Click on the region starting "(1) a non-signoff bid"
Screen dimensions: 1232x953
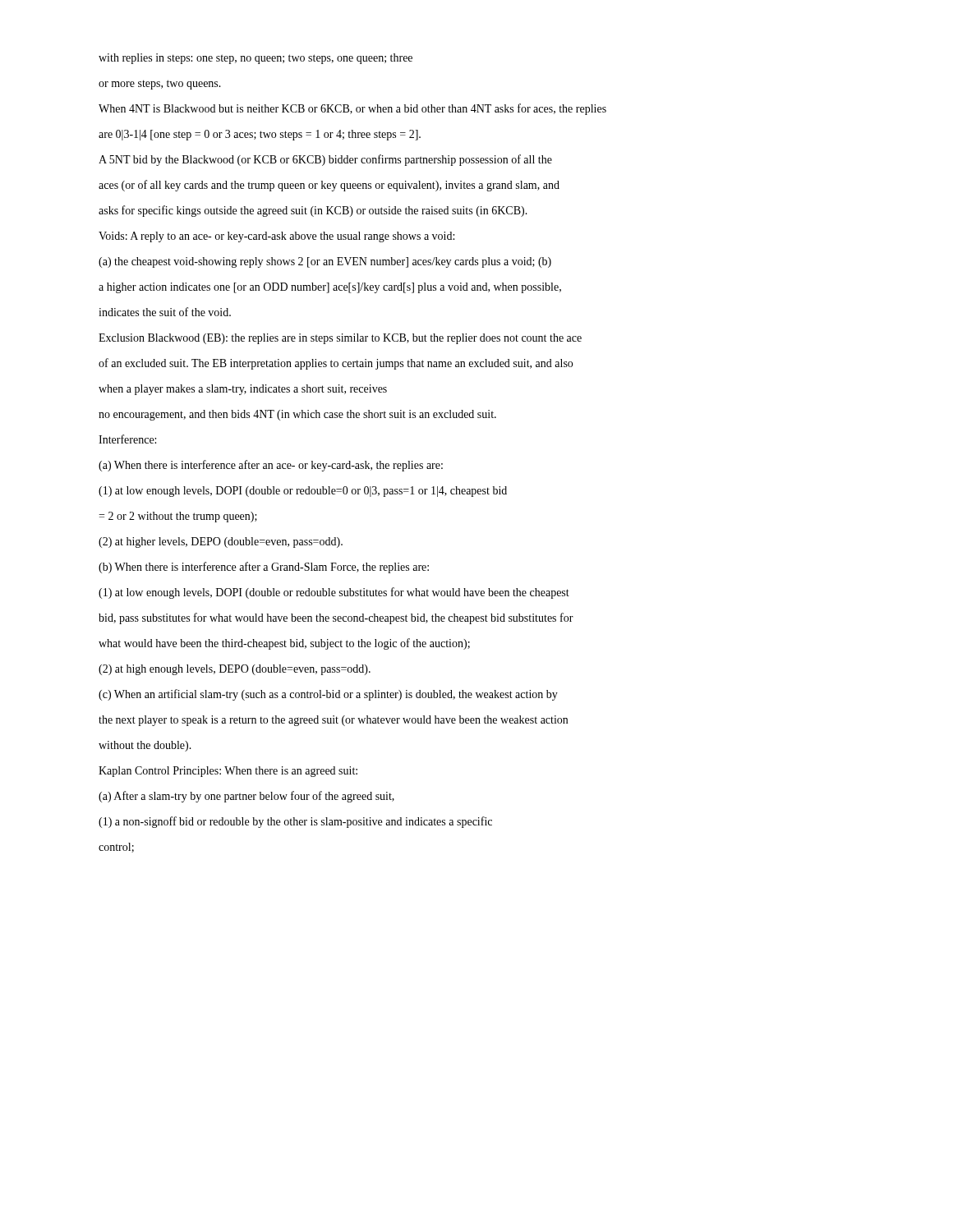pyautogui.click(x=296, y=822)
